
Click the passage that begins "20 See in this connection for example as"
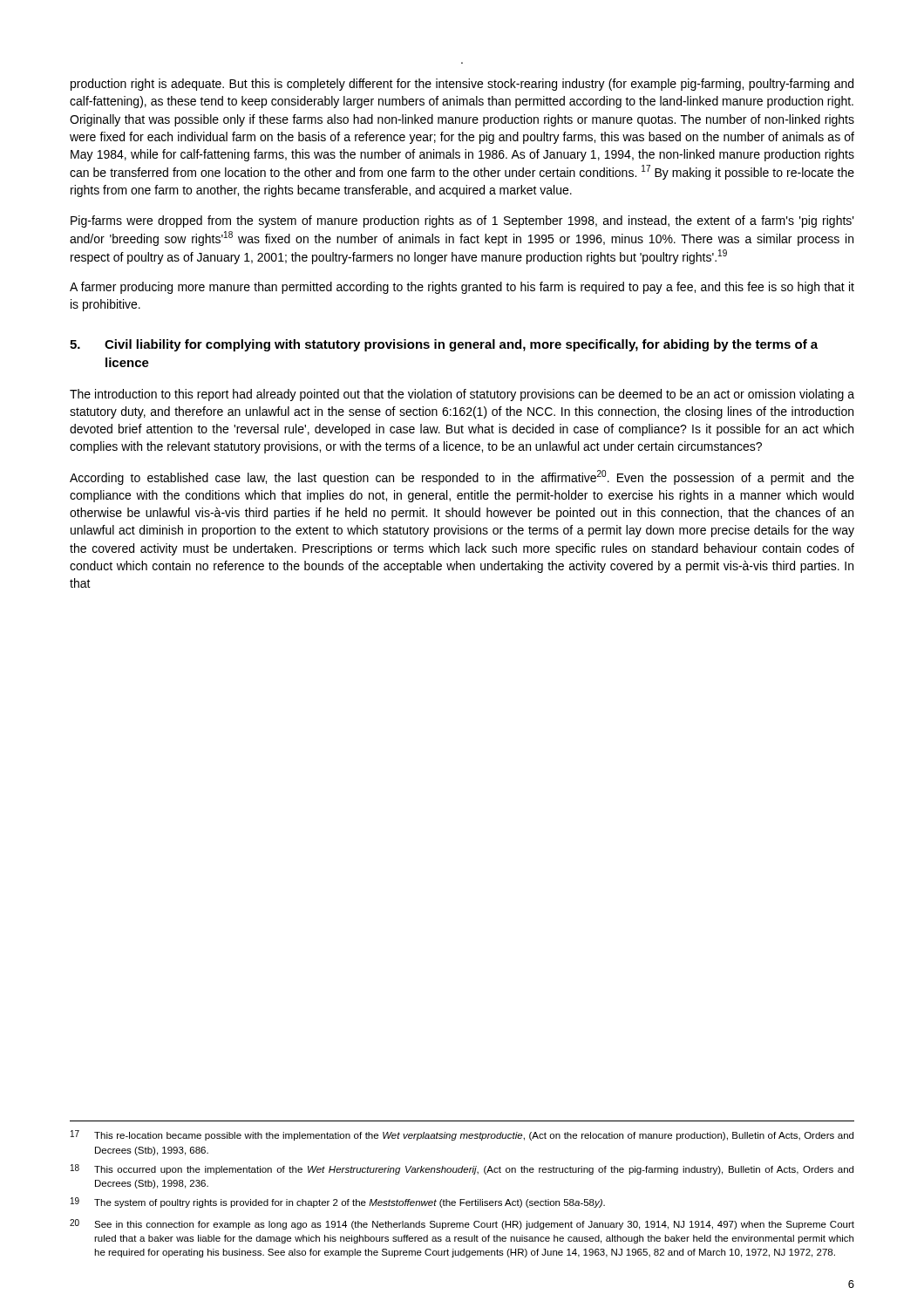462,1238
